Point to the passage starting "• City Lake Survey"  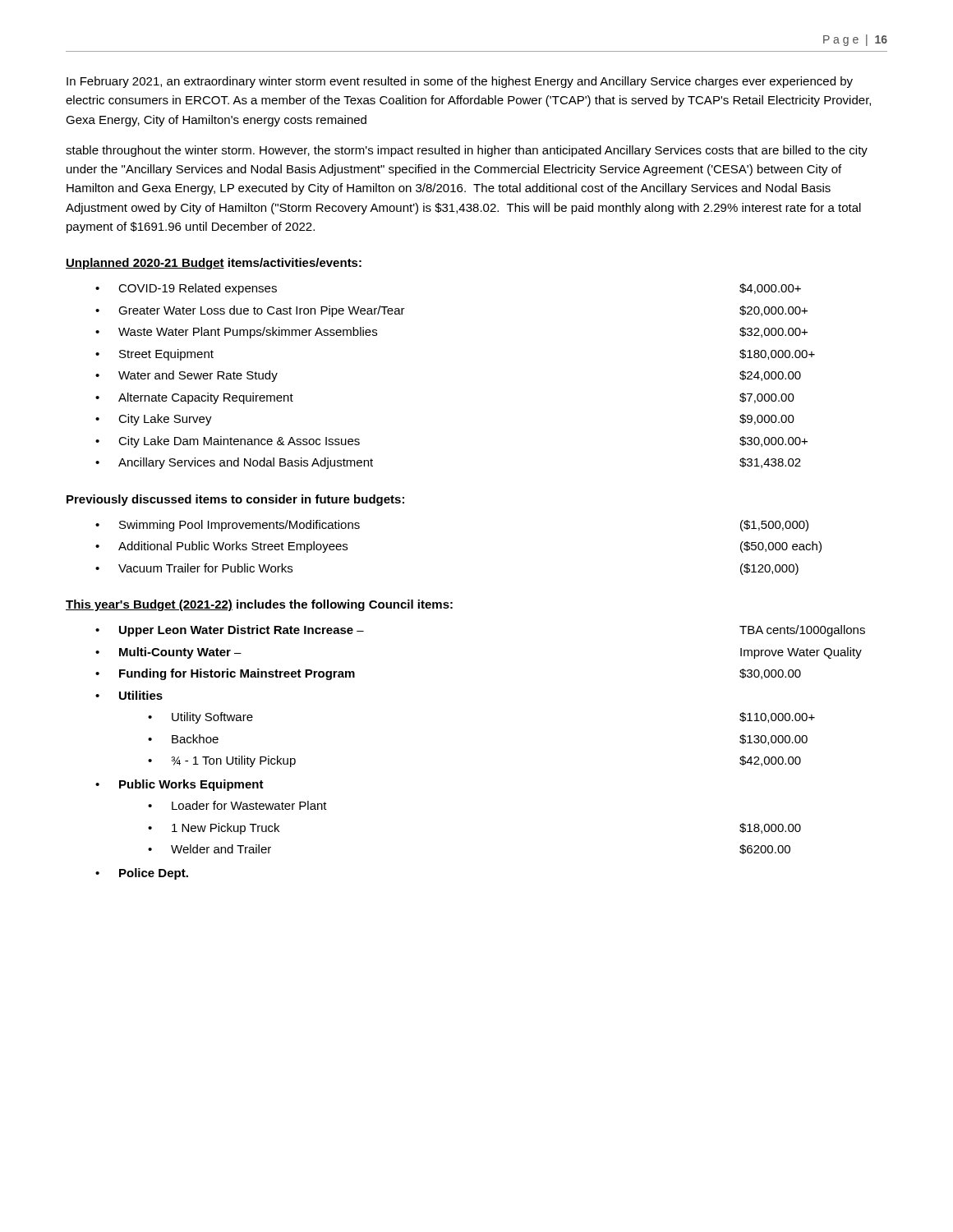pyautogui.click(x=166, y=419)
